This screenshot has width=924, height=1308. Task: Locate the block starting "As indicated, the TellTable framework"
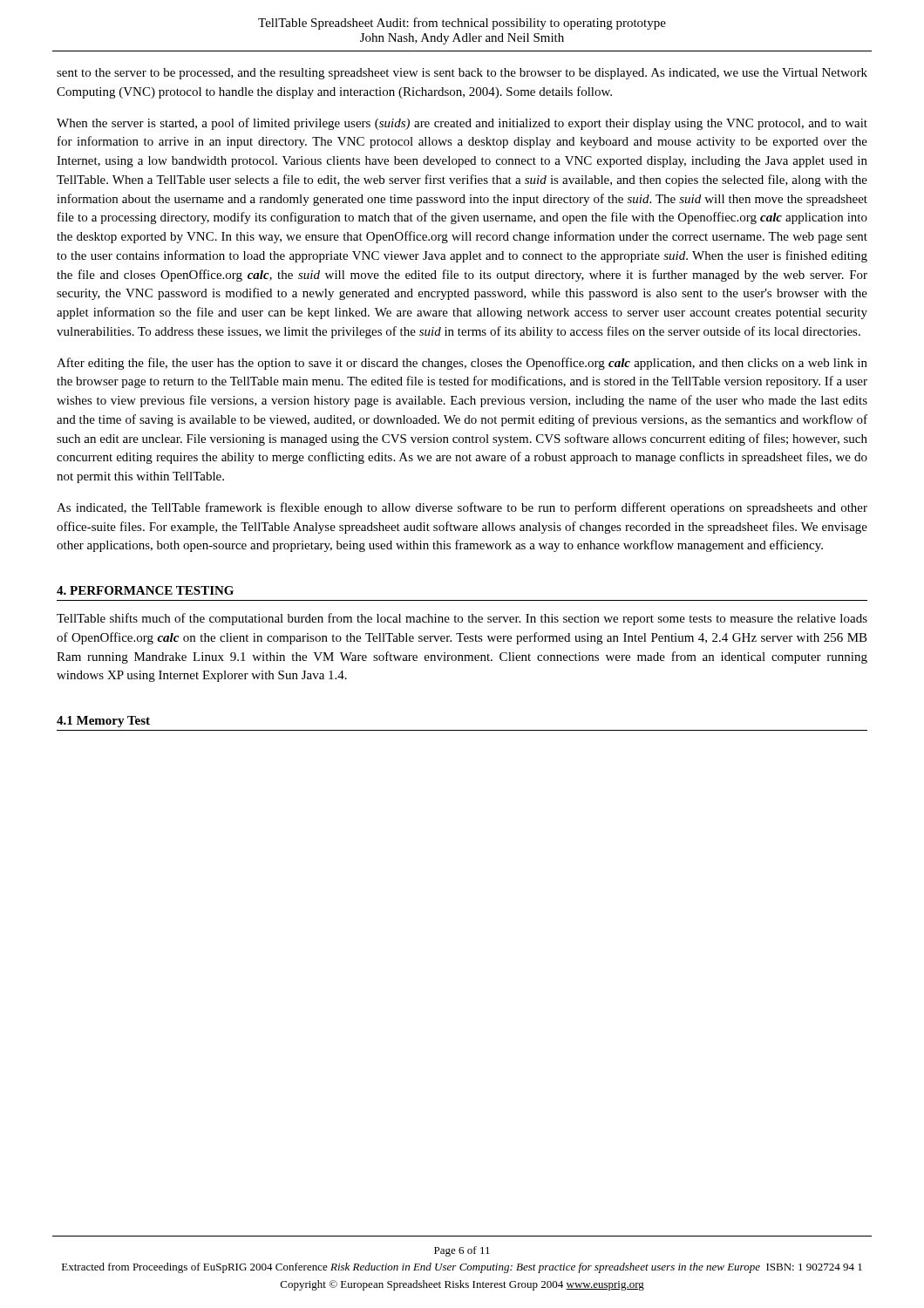pos(462,526)
